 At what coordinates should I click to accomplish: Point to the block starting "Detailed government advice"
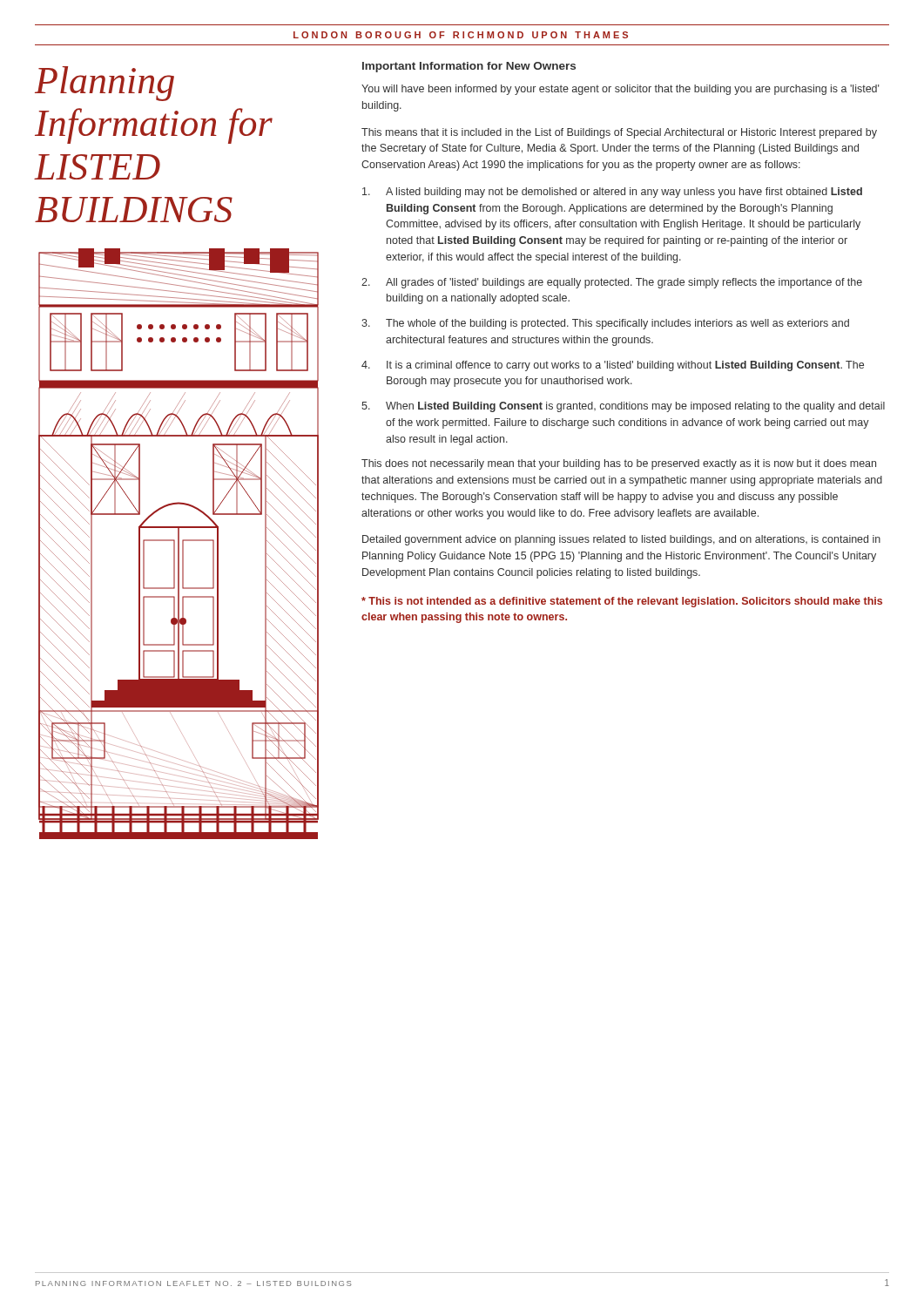coord(621,556)
